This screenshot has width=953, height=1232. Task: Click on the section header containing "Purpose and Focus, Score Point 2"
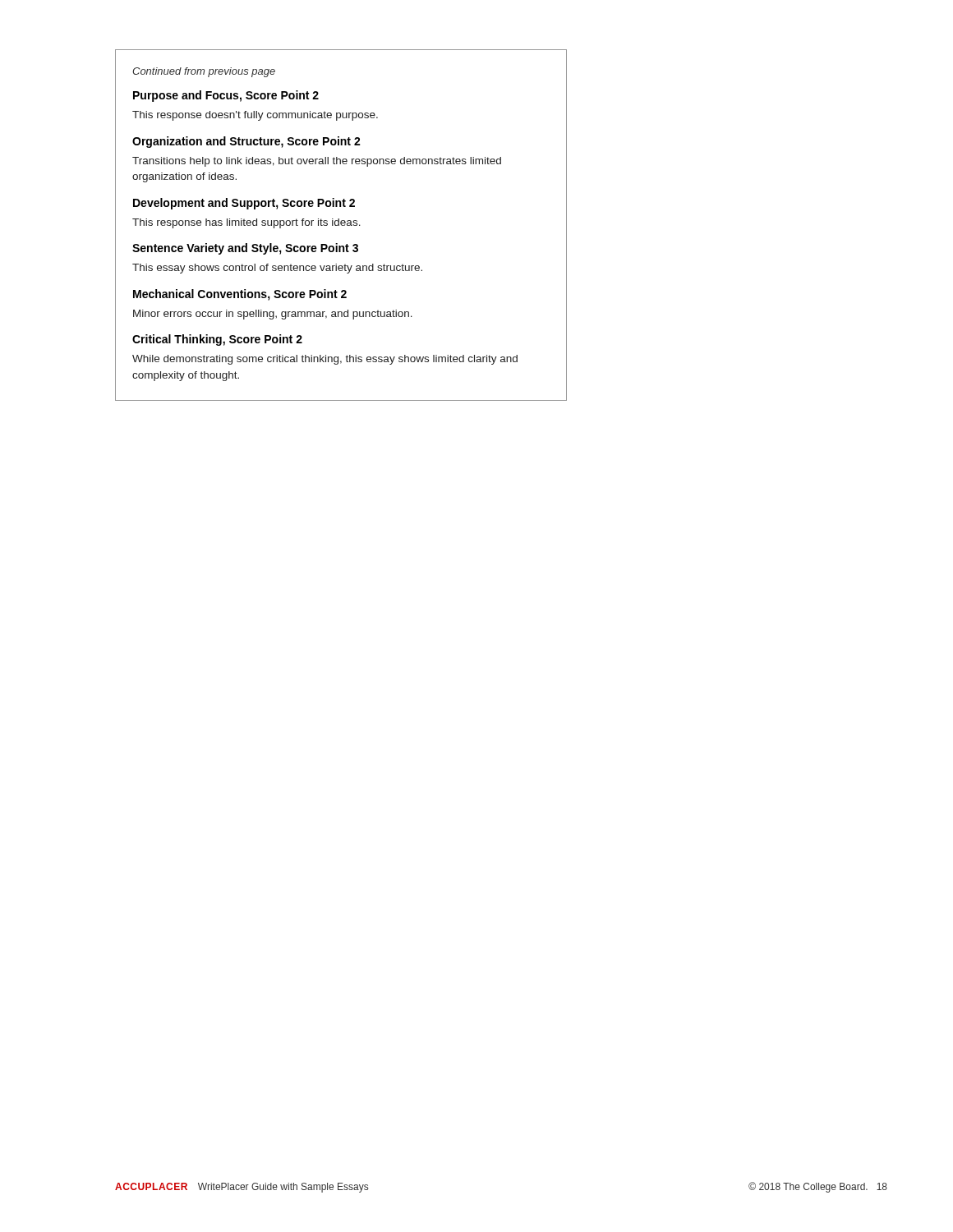pyautogui.click(x=226, y=95)
